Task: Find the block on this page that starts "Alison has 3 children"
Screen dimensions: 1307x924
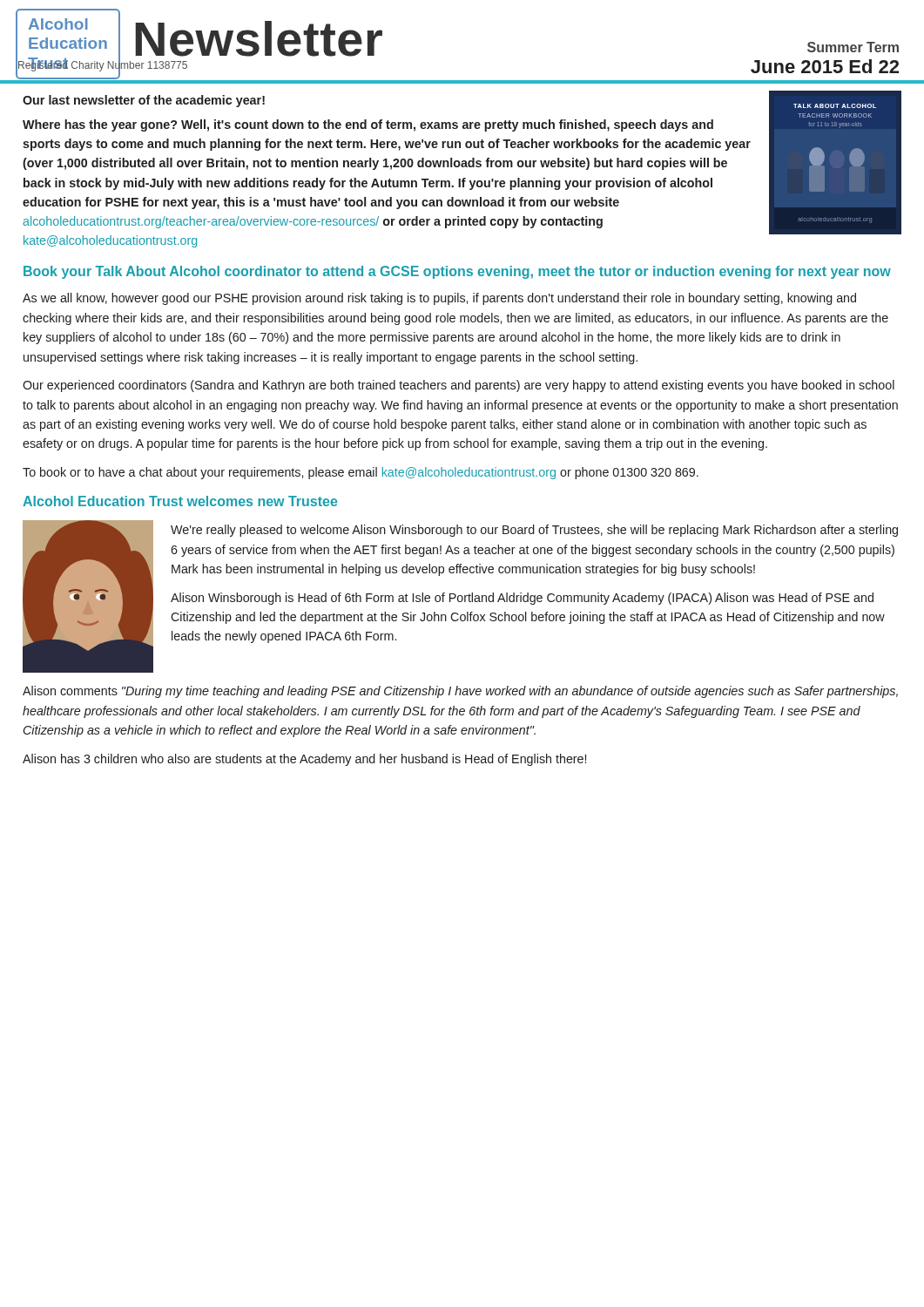Action: [305, 759]
